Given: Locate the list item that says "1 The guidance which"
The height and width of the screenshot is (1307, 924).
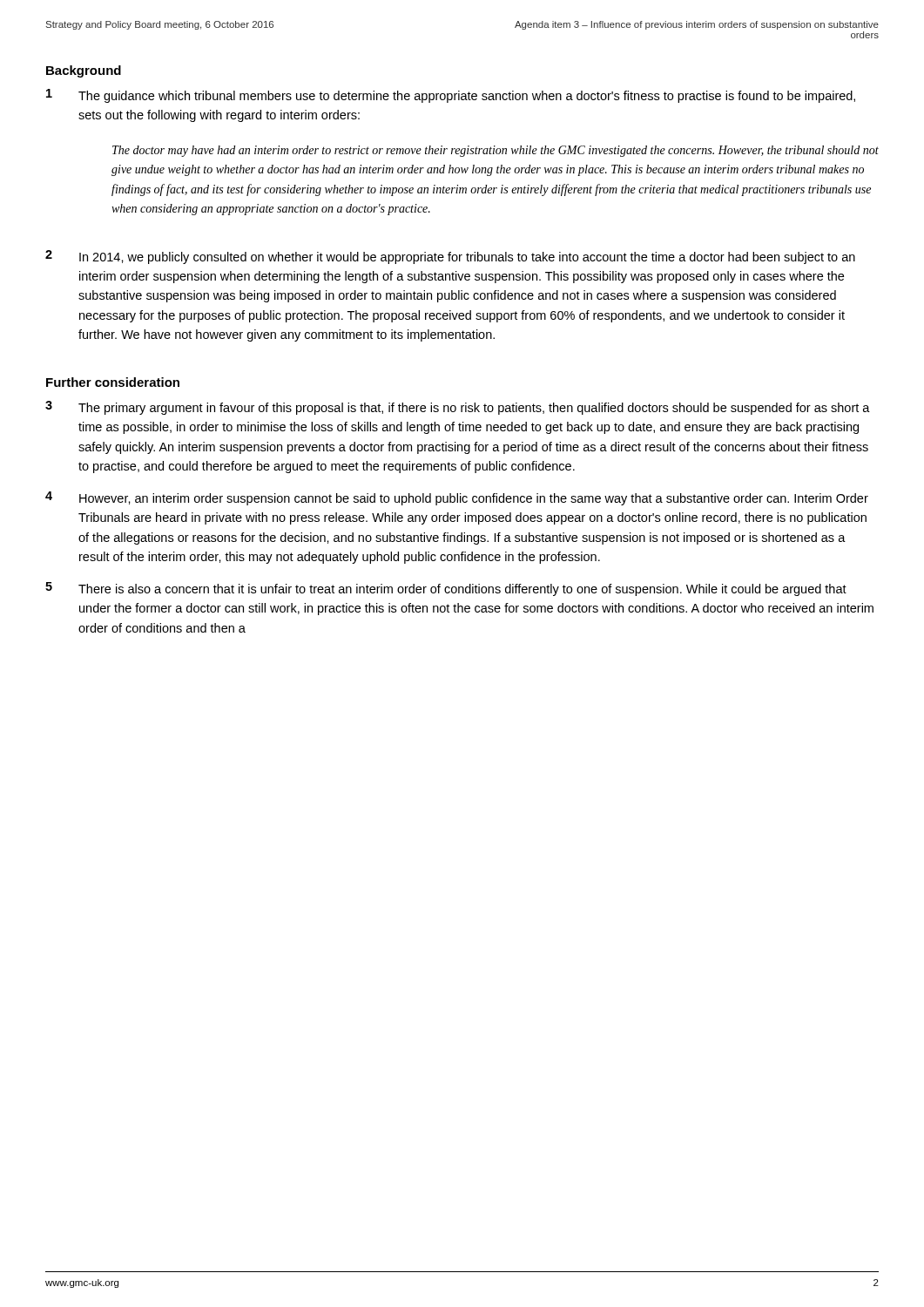Looking at the screenshot, I should pyautogui.click(x=462, y=161).
